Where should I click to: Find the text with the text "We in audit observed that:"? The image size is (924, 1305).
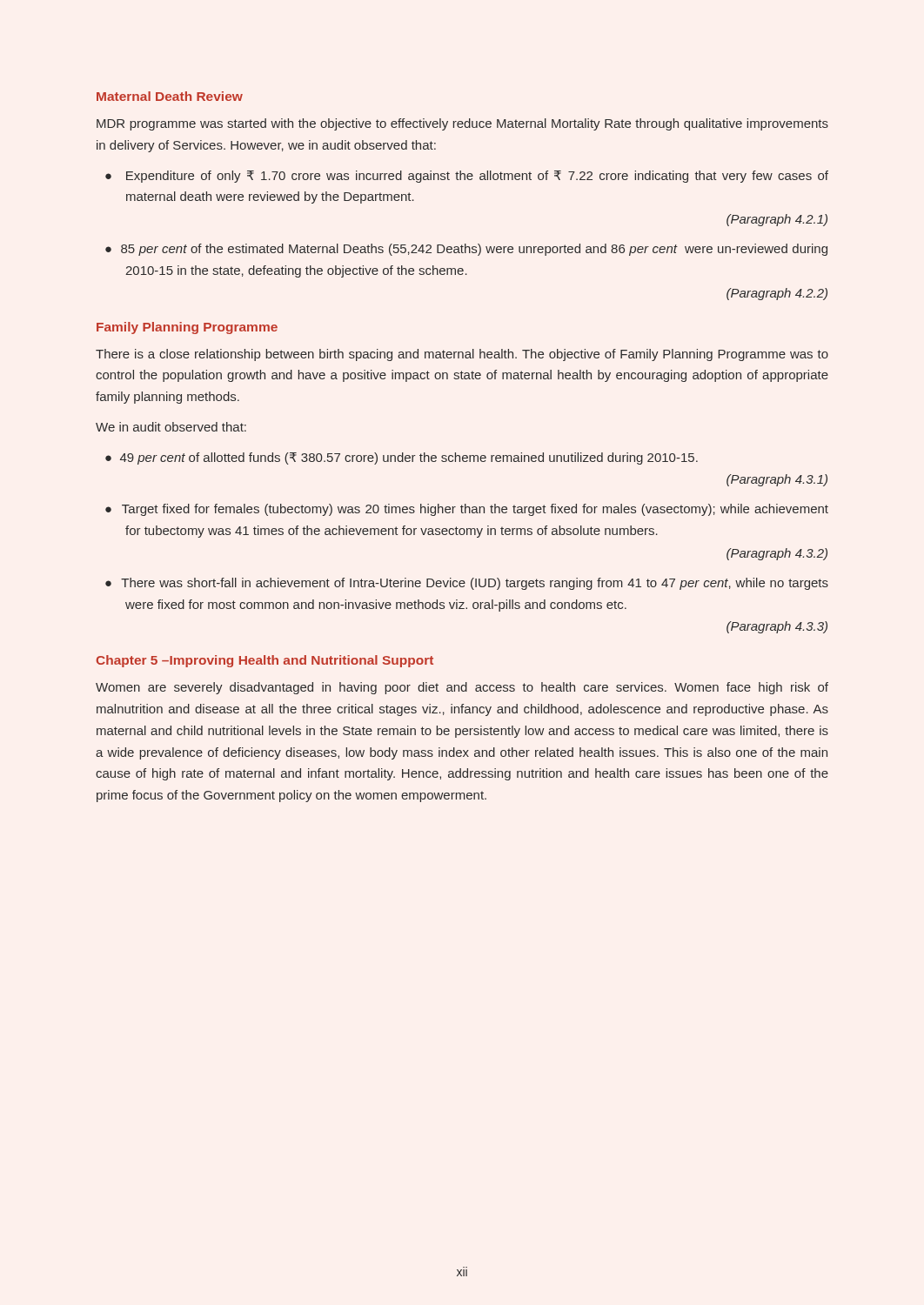click(171, 427)
